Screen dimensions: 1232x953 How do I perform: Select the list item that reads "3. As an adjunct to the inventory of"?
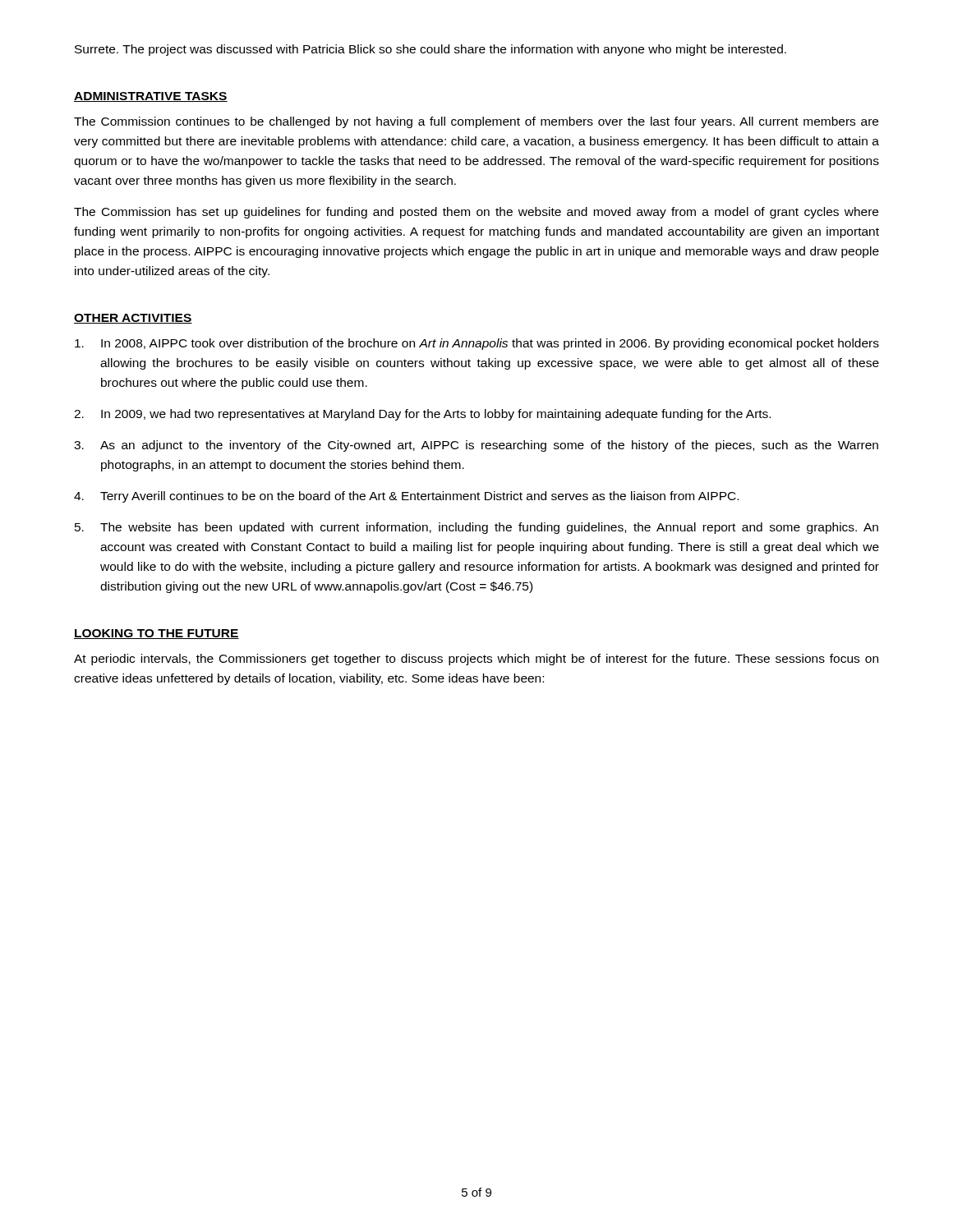pyautogui.click(x=476, y=455)
